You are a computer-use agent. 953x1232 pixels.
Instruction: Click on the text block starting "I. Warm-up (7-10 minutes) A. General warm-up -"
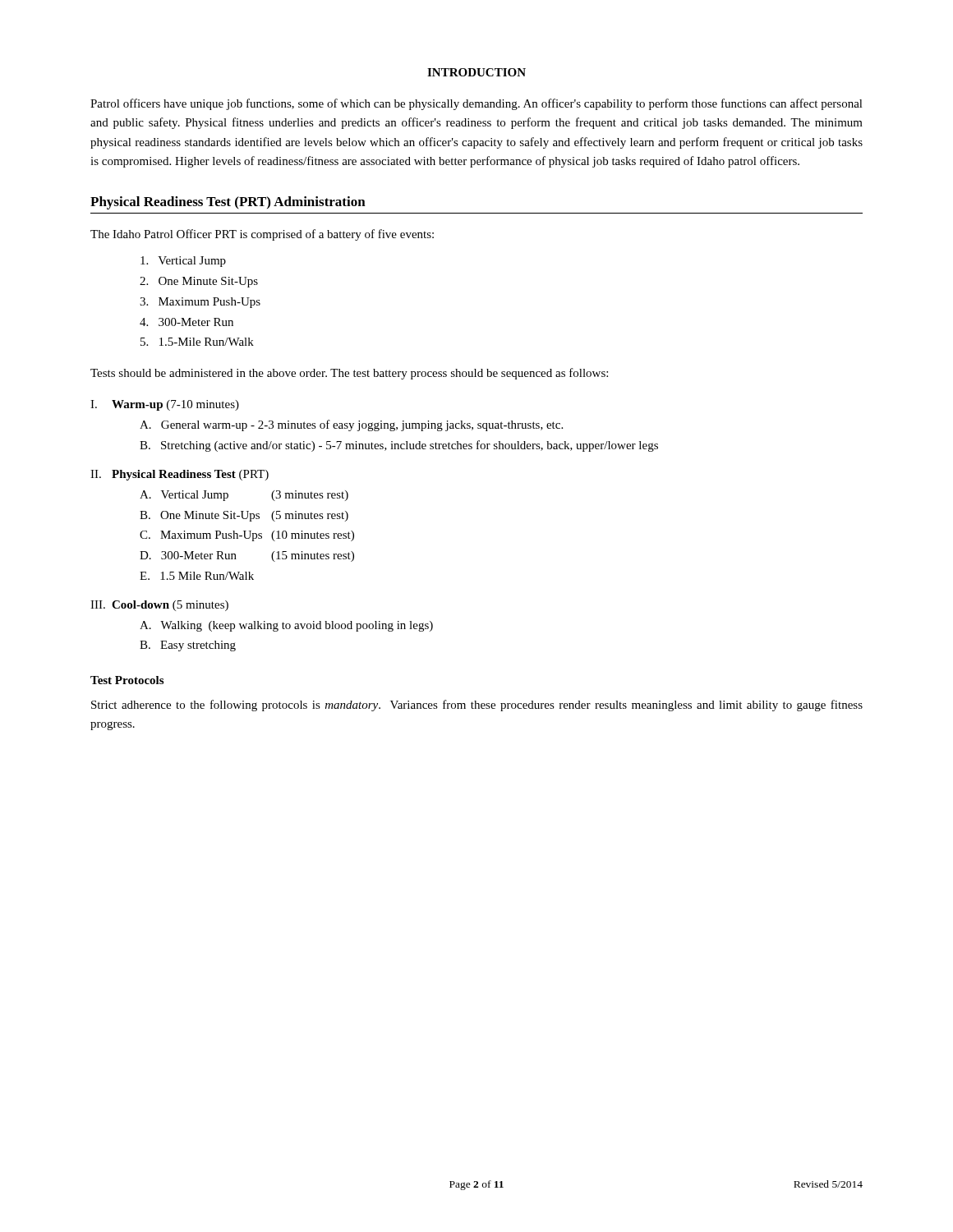[x=476, y=427]
